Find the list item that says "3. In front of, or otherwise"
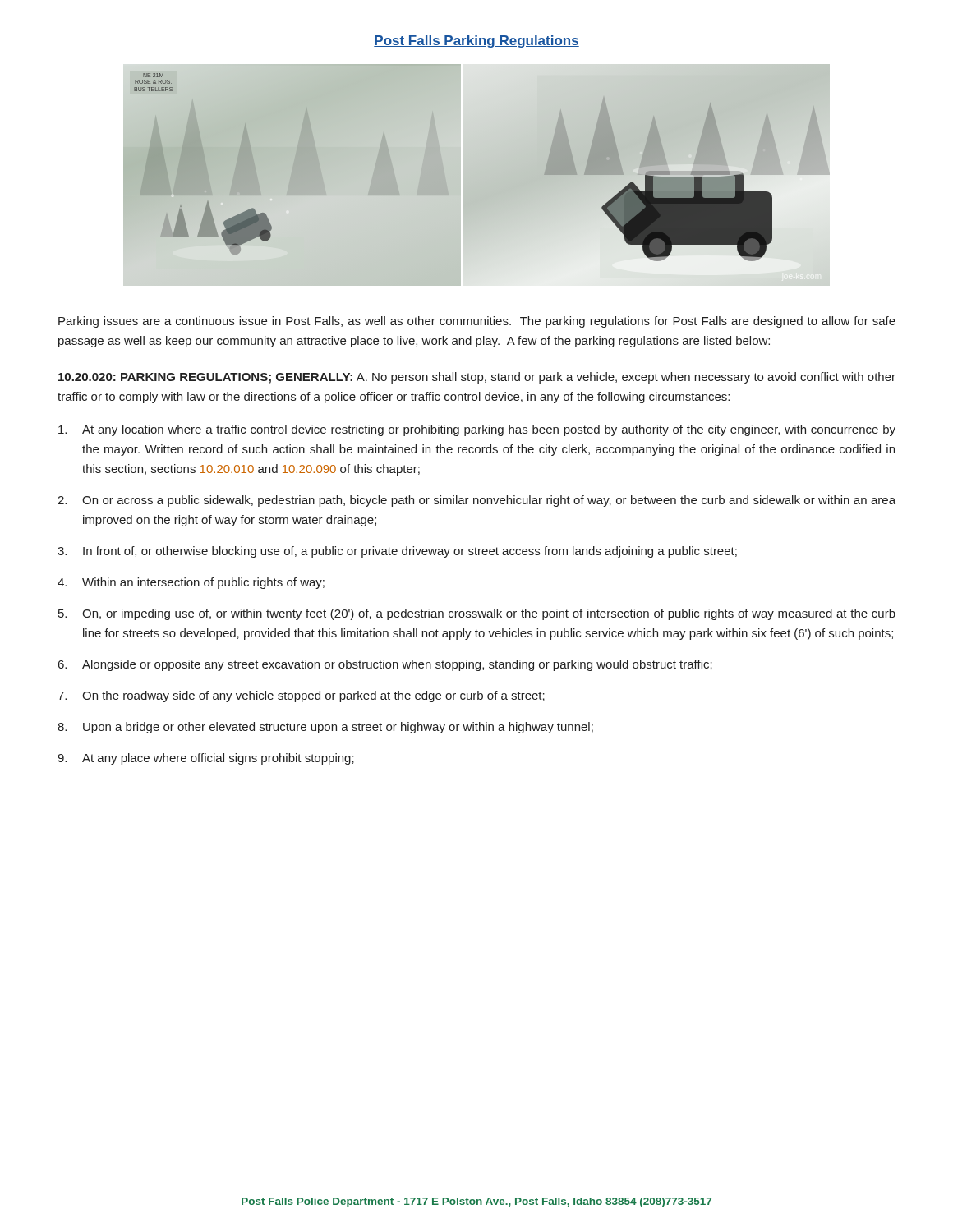The height and width of the screenshot is (1232, 953). pyautogui.click(x=476, y=551)
